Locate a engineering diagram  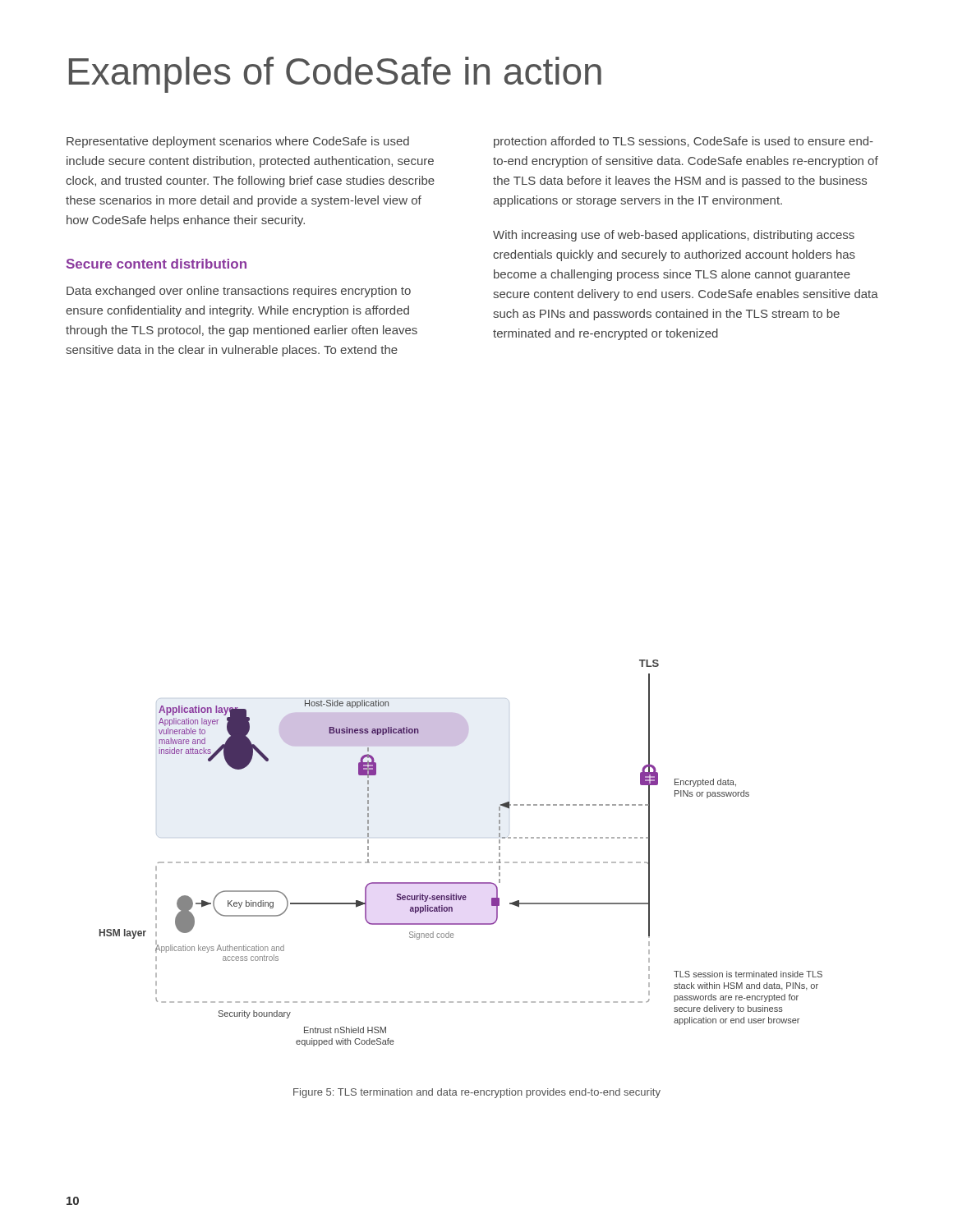pyautogui.click(x=476, y=846)
